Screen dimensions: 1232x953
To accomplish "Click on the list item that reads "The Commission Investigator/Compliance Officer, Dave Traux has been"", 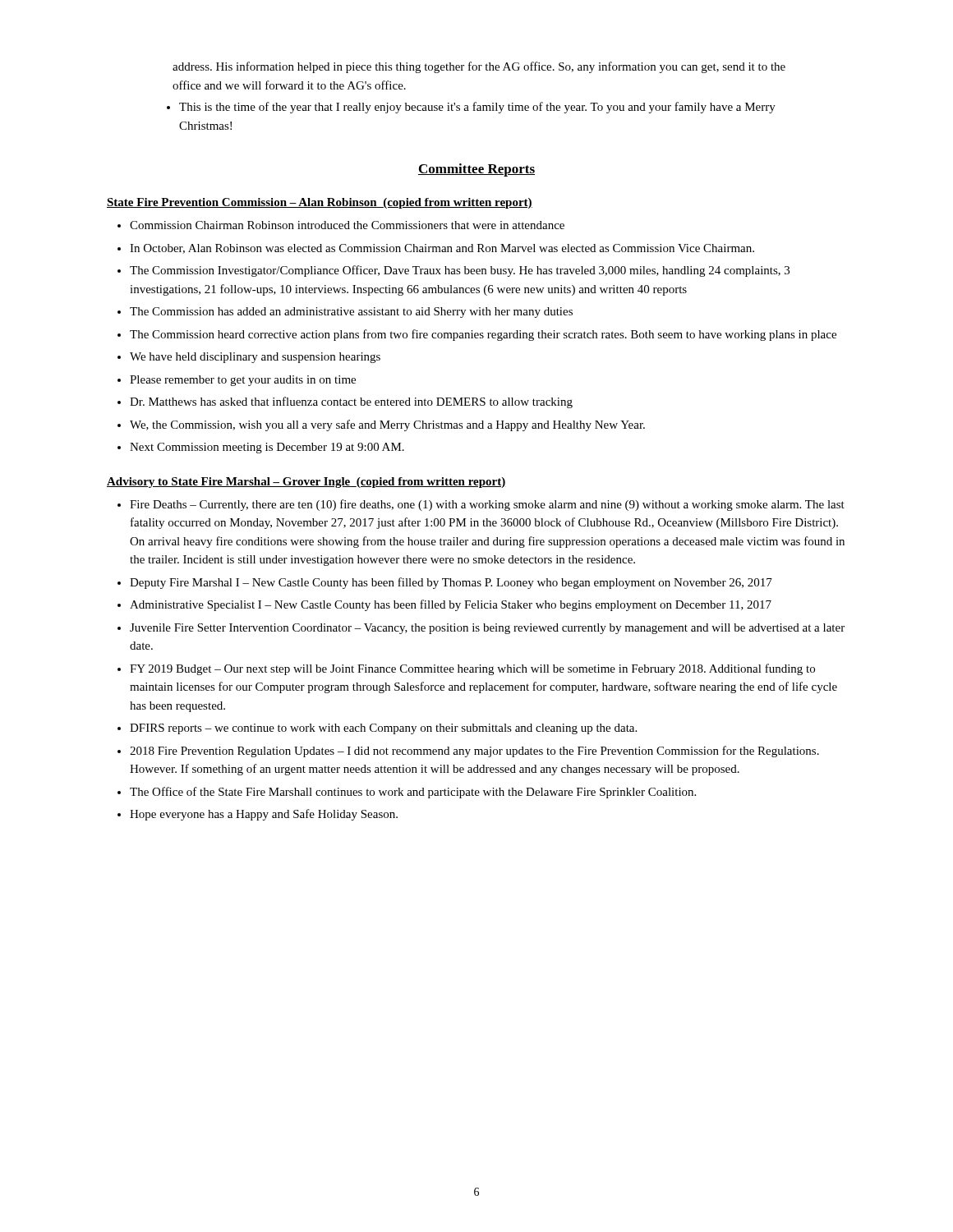I will coord(460,279).
